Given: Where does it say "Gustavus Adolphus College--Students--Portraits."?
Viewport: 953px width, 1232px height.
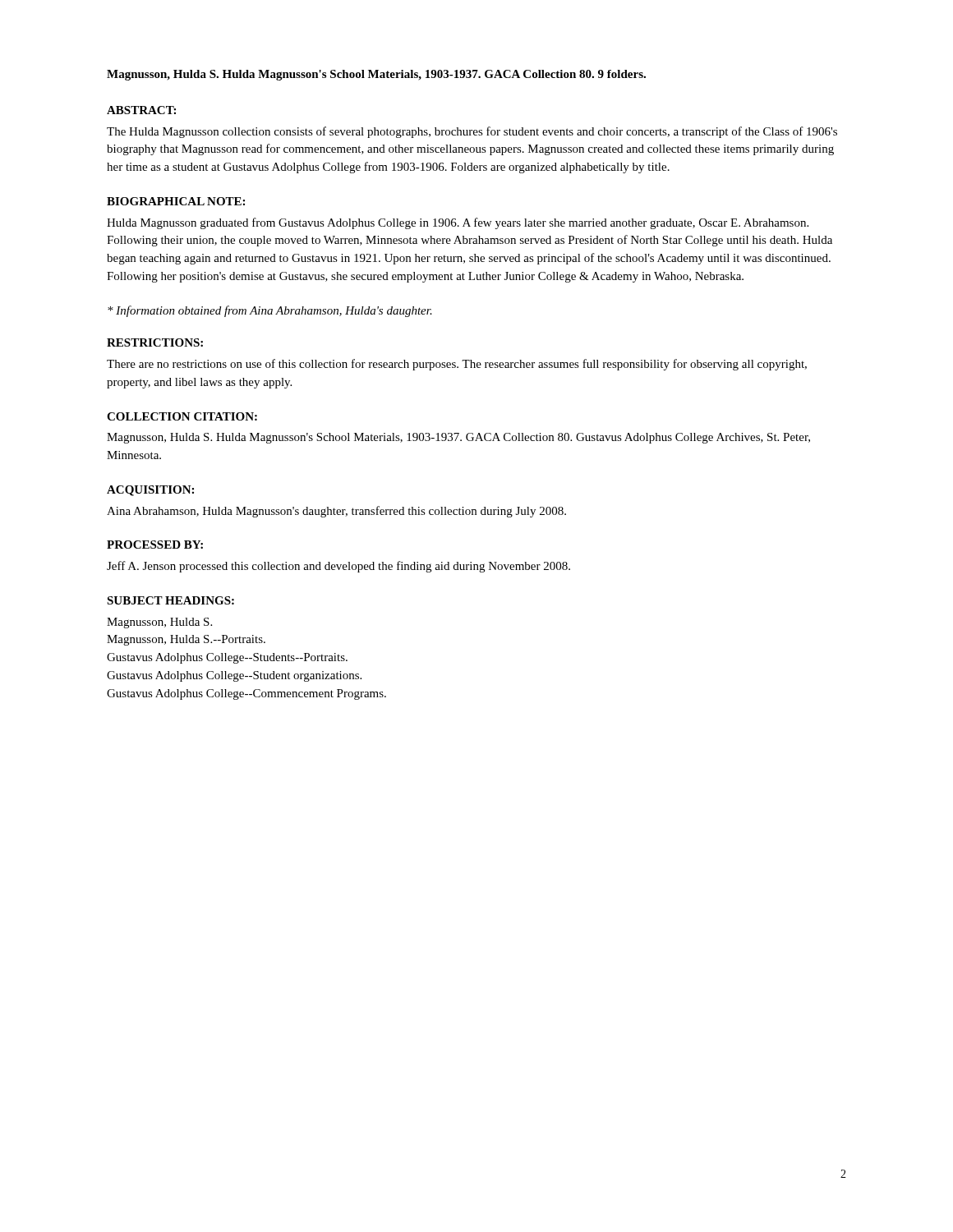Looking at the screenshot, I should pos(227,658).
